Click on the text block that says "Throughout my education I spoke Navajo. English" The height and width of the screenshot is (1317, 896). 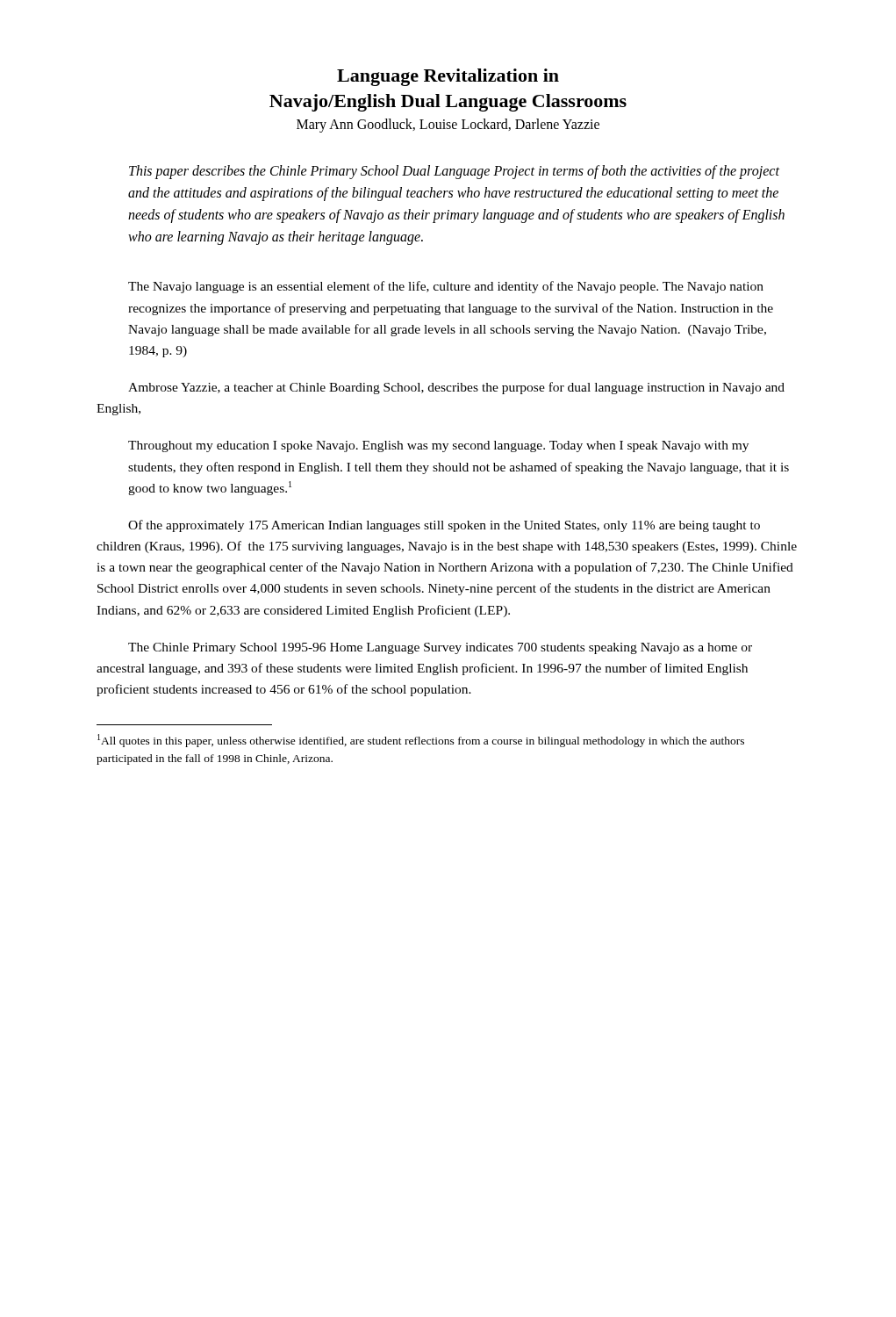[x=459, y=466]
